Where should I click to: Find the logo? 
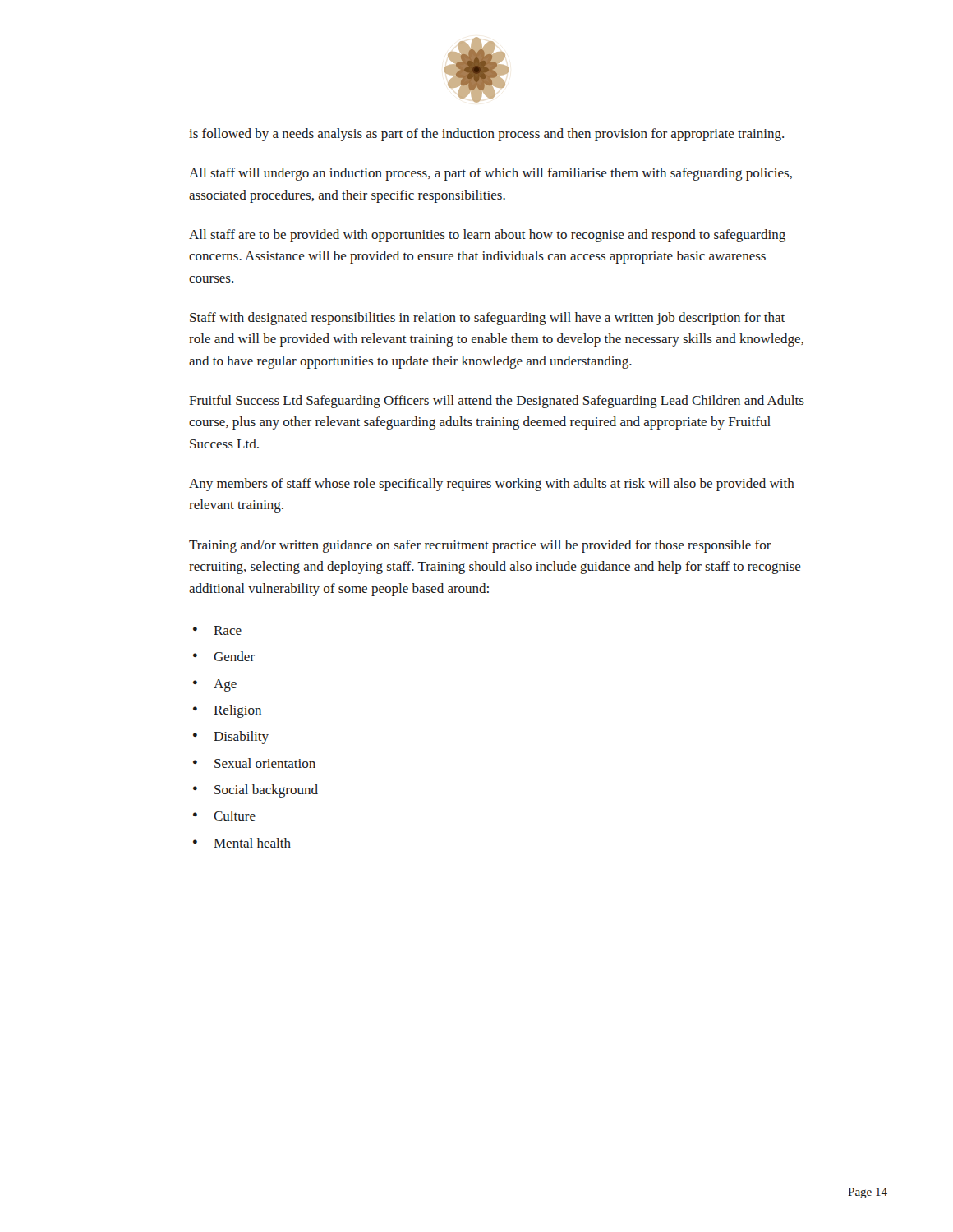[476, 70]
